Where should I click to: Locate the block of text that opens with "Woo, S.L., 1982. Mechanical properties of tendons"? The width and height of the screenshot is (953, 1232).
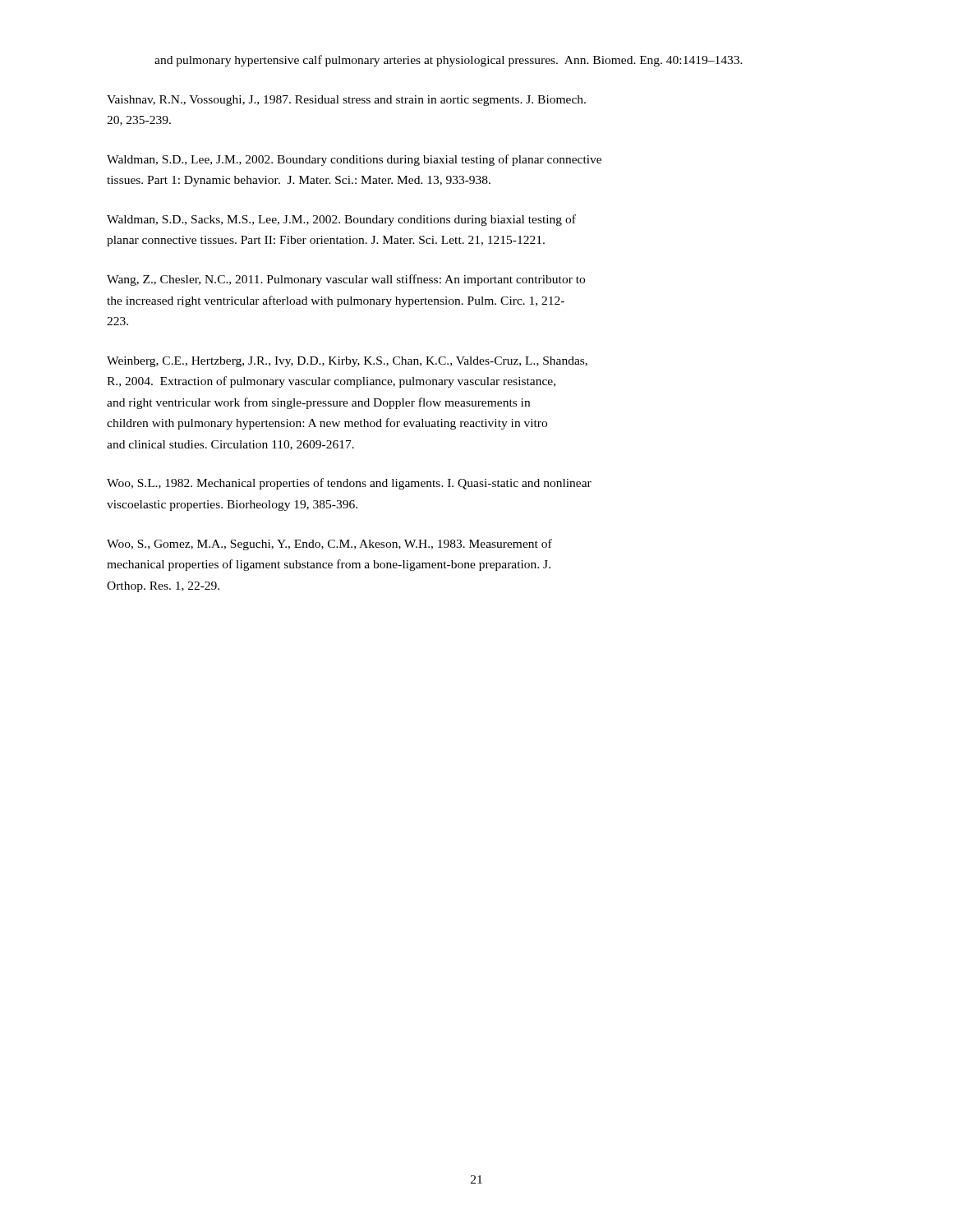click(x=485, y=494)
